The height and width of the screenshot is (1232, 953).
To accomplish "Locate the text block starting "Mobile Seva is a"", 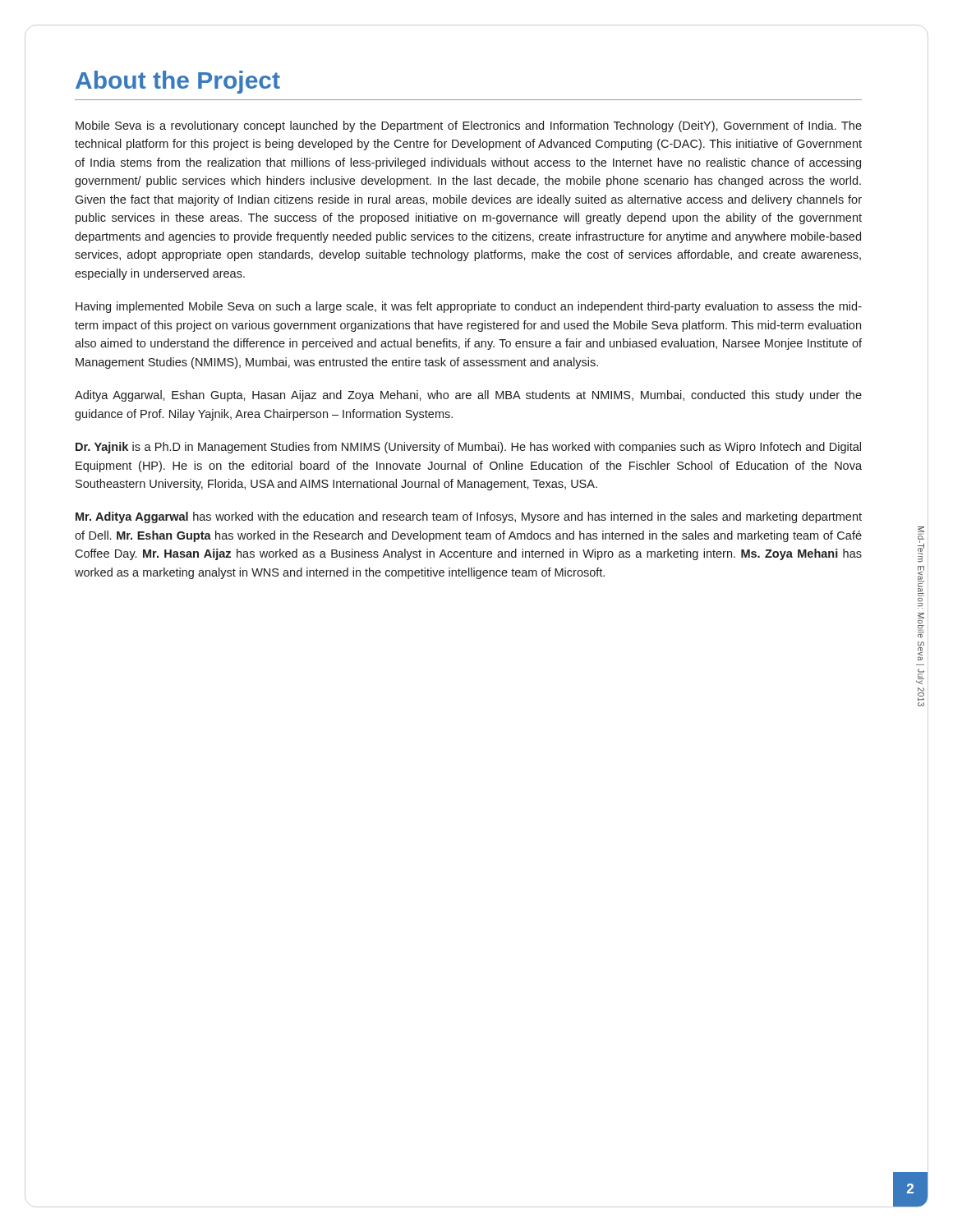I will [x=468, y=200].
